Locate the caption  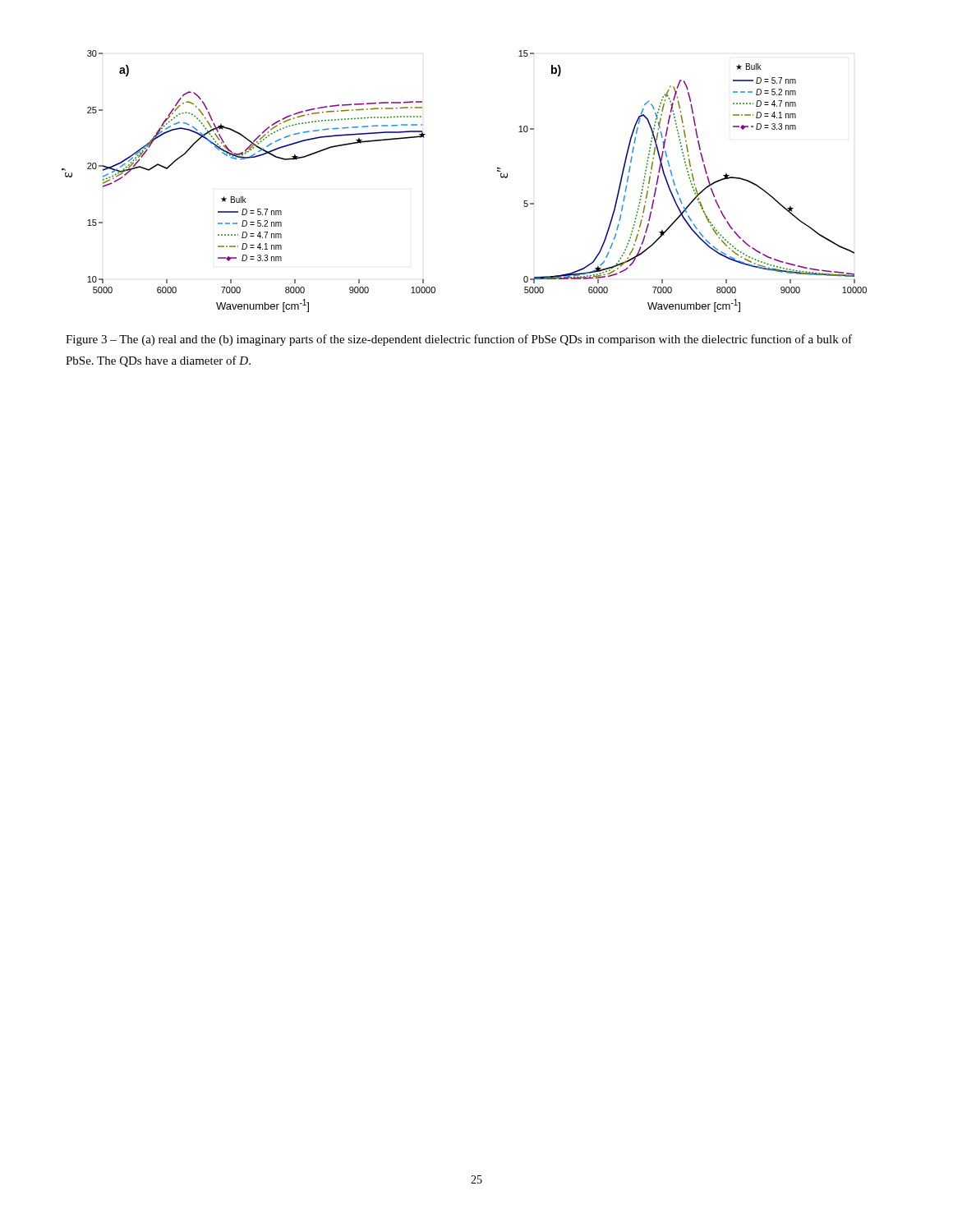[x=459, y=350]
